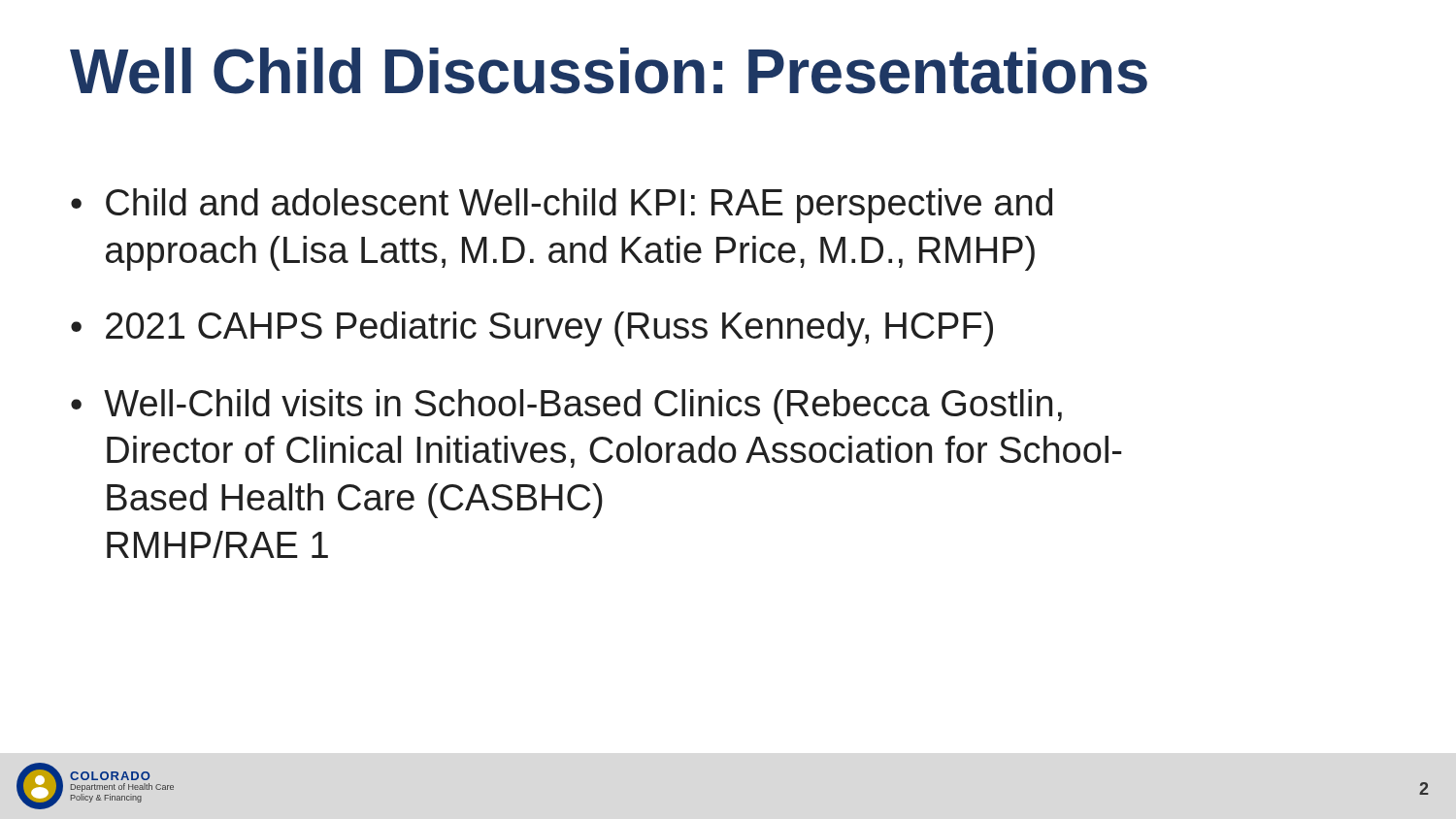Find the passage starting "• Well-Child visits in School-Based"

pyautogui.click(x=596, y=475)
